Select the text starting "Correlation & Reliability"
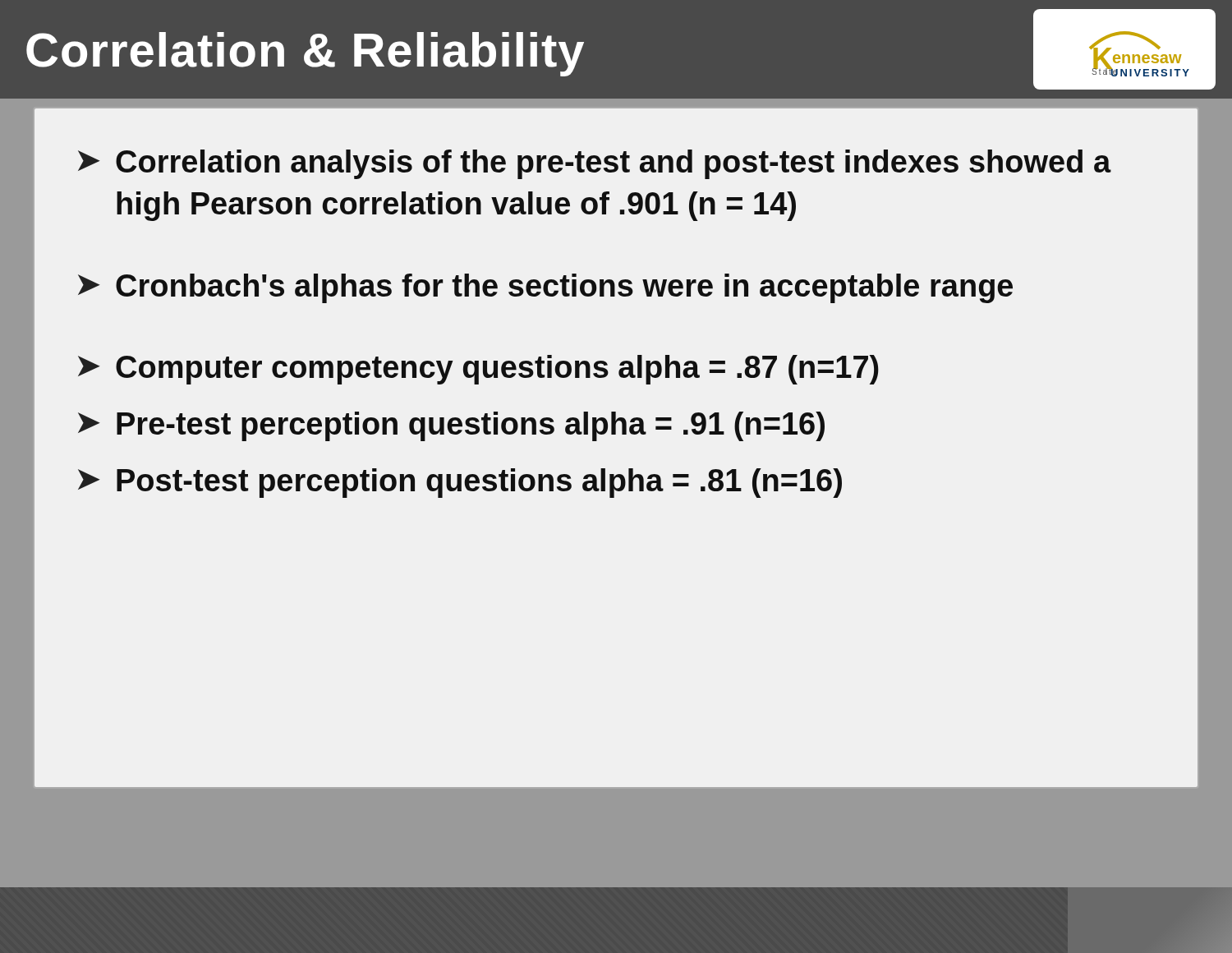Screen dimensions: 953x1232 pyautogui.click(x=305, y=49)
